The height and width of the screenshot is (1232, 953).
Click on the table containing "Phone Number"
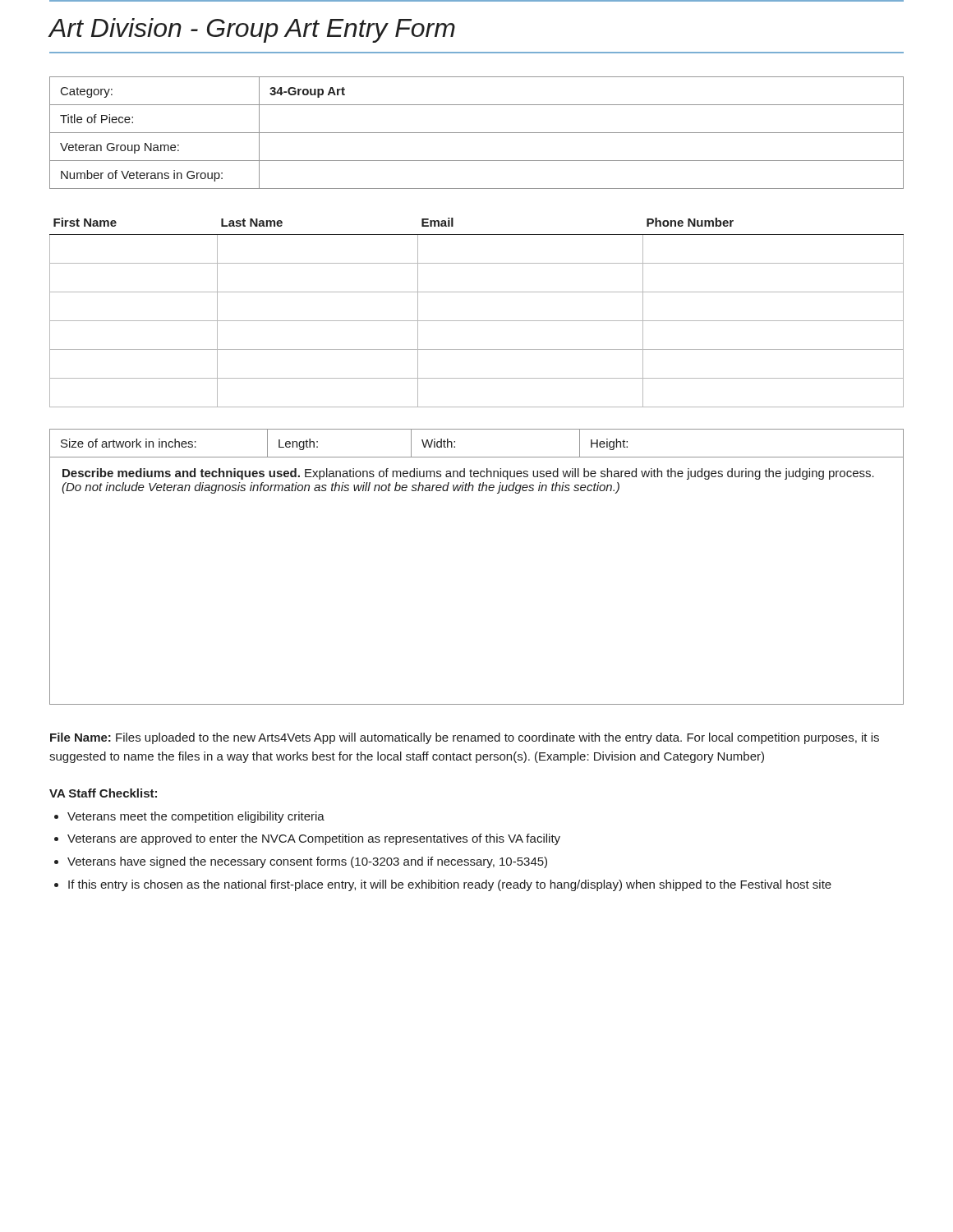[x=476, y=309]
